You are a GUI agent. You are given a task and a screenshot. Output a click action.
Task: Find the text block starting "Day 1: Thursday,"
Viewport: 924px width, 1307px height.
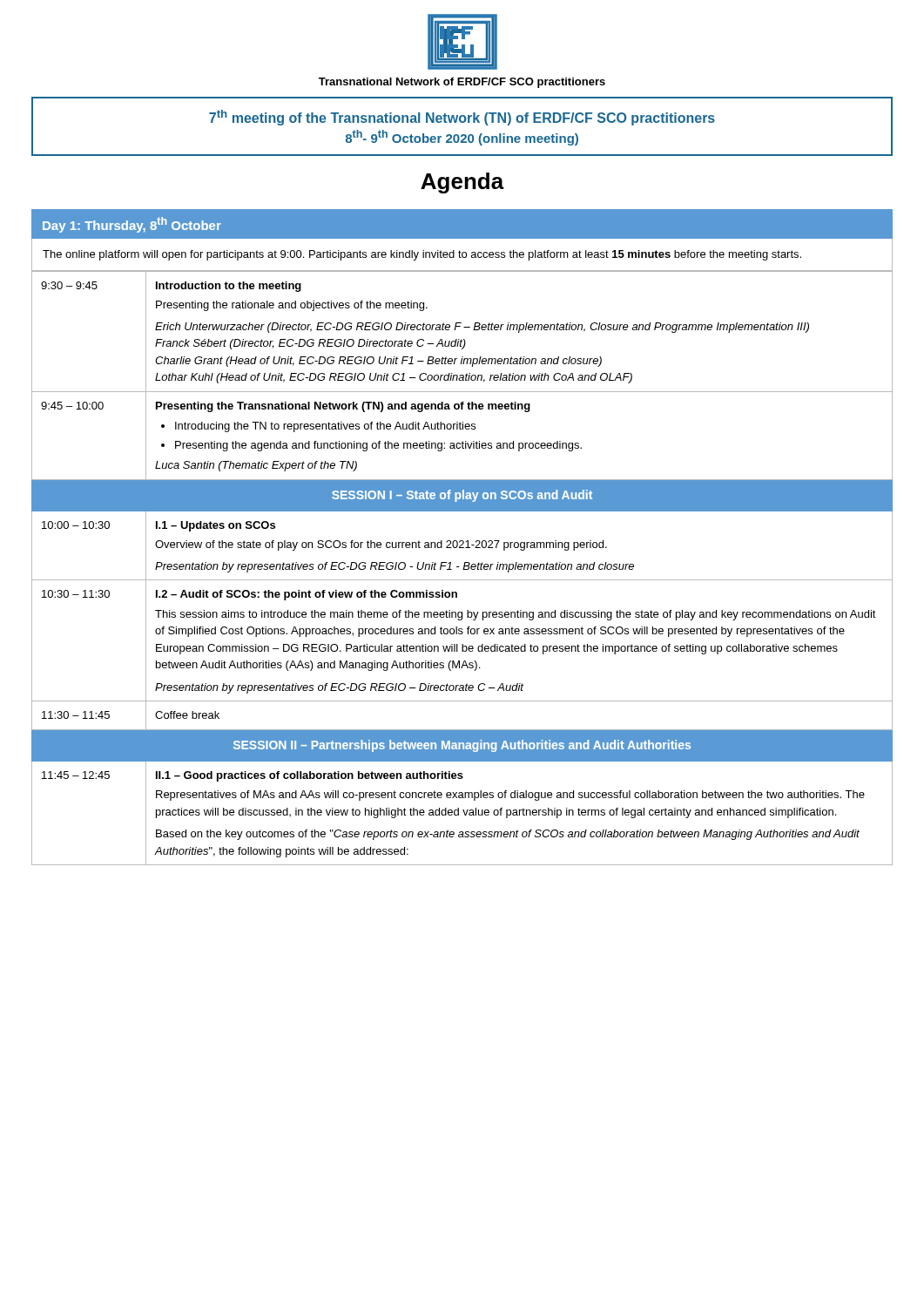click(x=131, y=224)
